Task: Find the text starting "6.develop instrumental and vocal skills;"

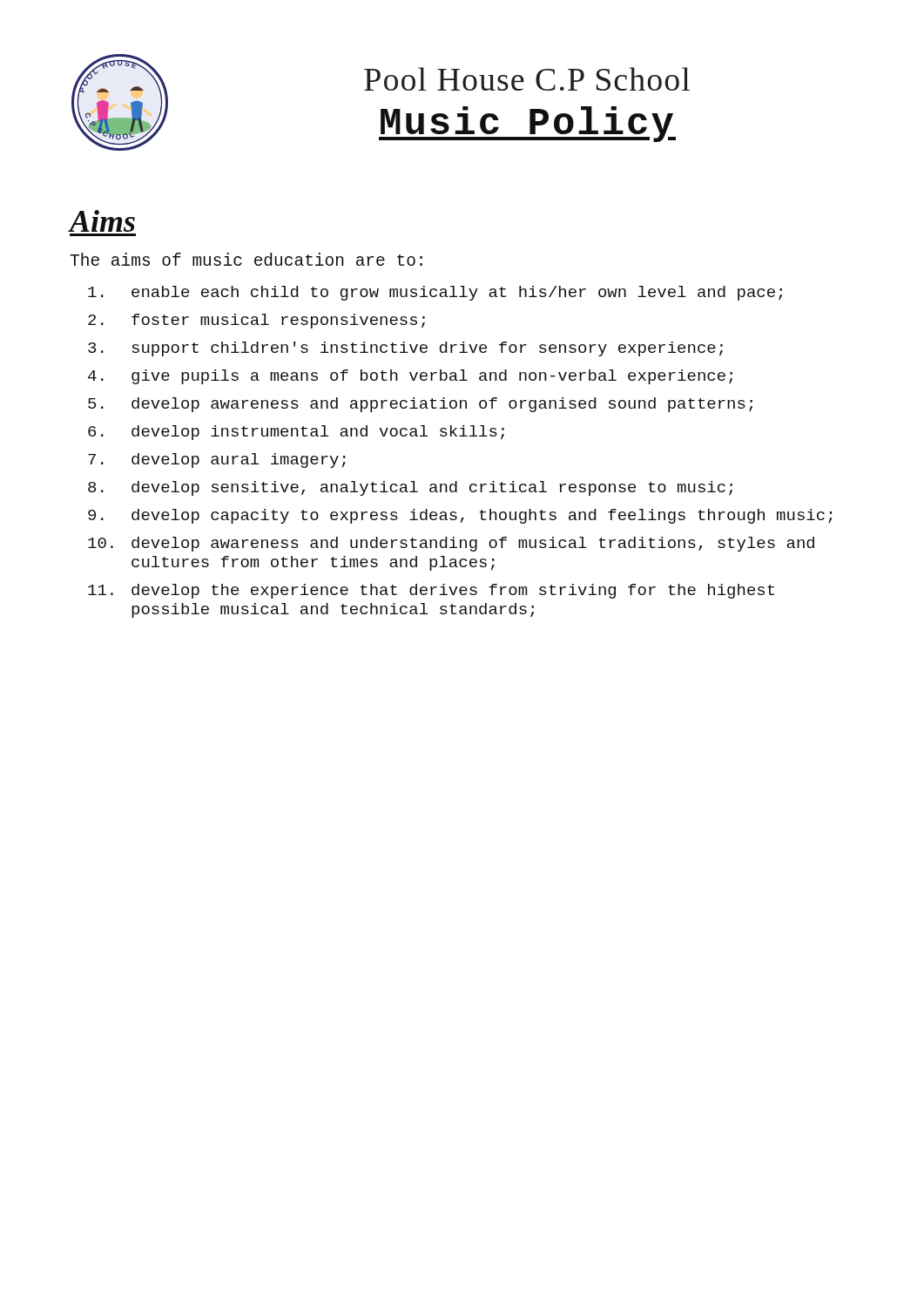Action: (466, 432)
